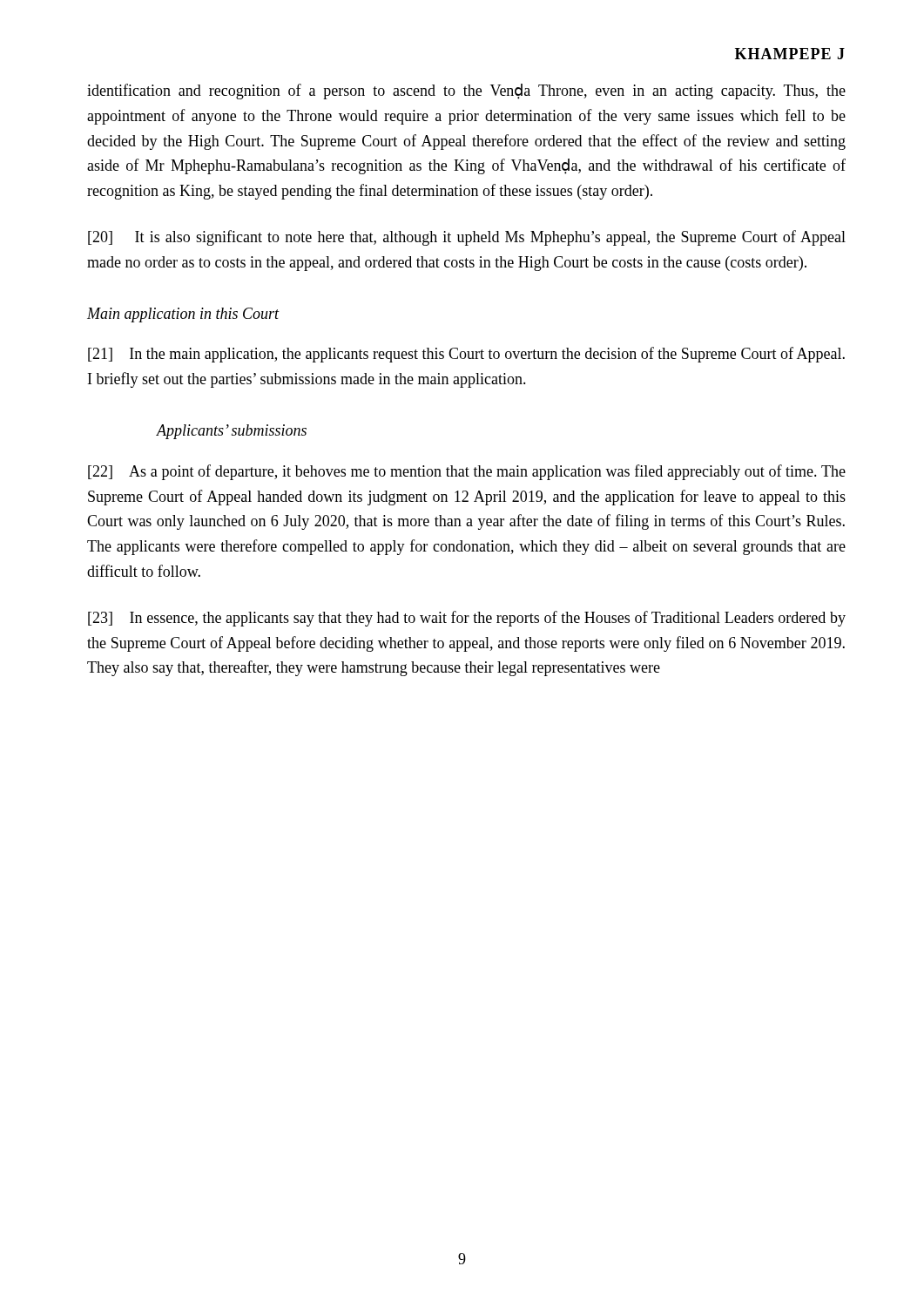Find the text block that says "identification and recognition"
The width and height of the screenshot is (924, 1307).
click(466, 141)
